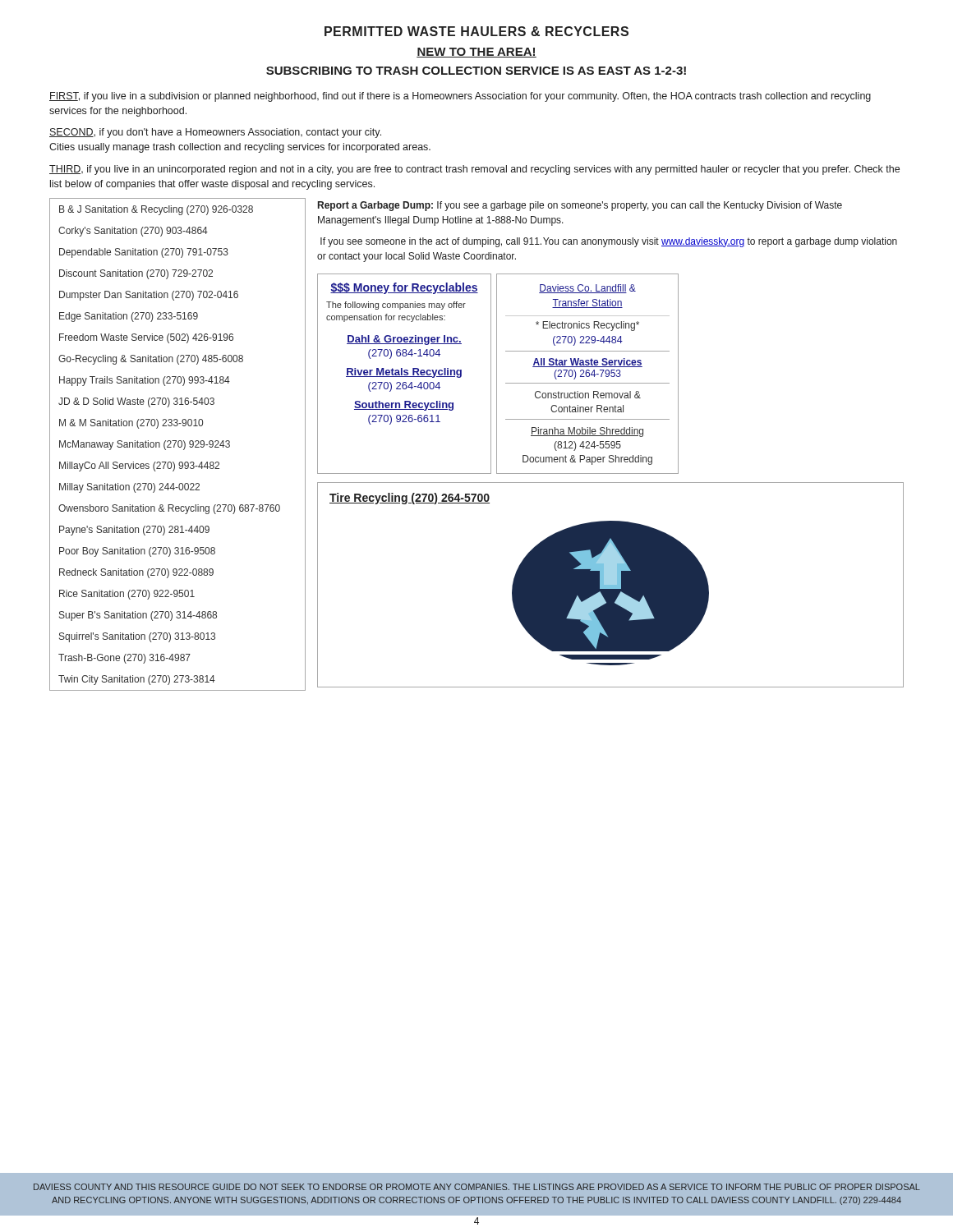The image size is (953, 1232).
Task: Locate the list item that says "Corky's Sanitation (270) 903-4864"
Action: 133,231
